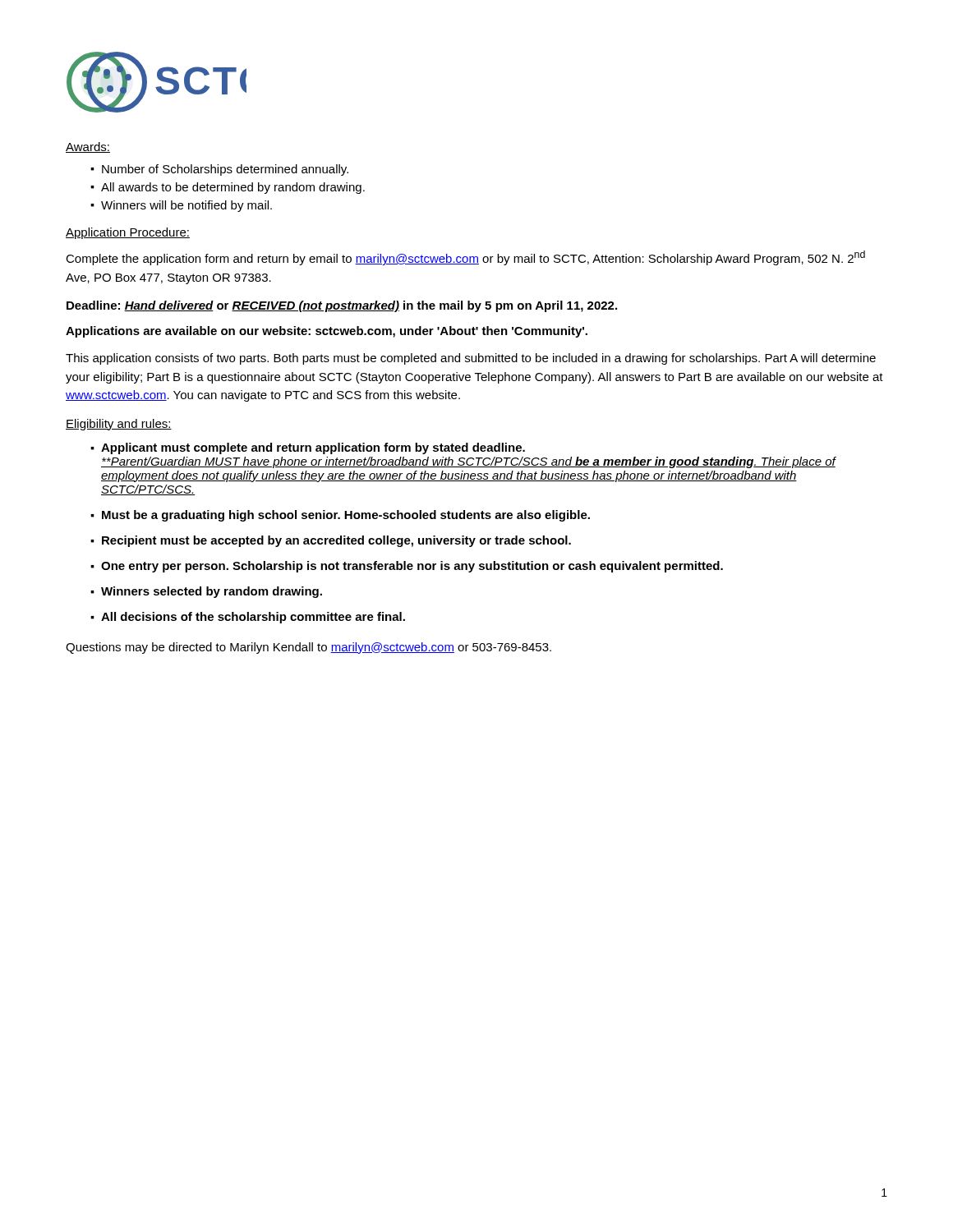Locate the text starting "Complete the application form"
This screenshot has height=1232, width=953.
pyautogui.click(x=466, y=266)
